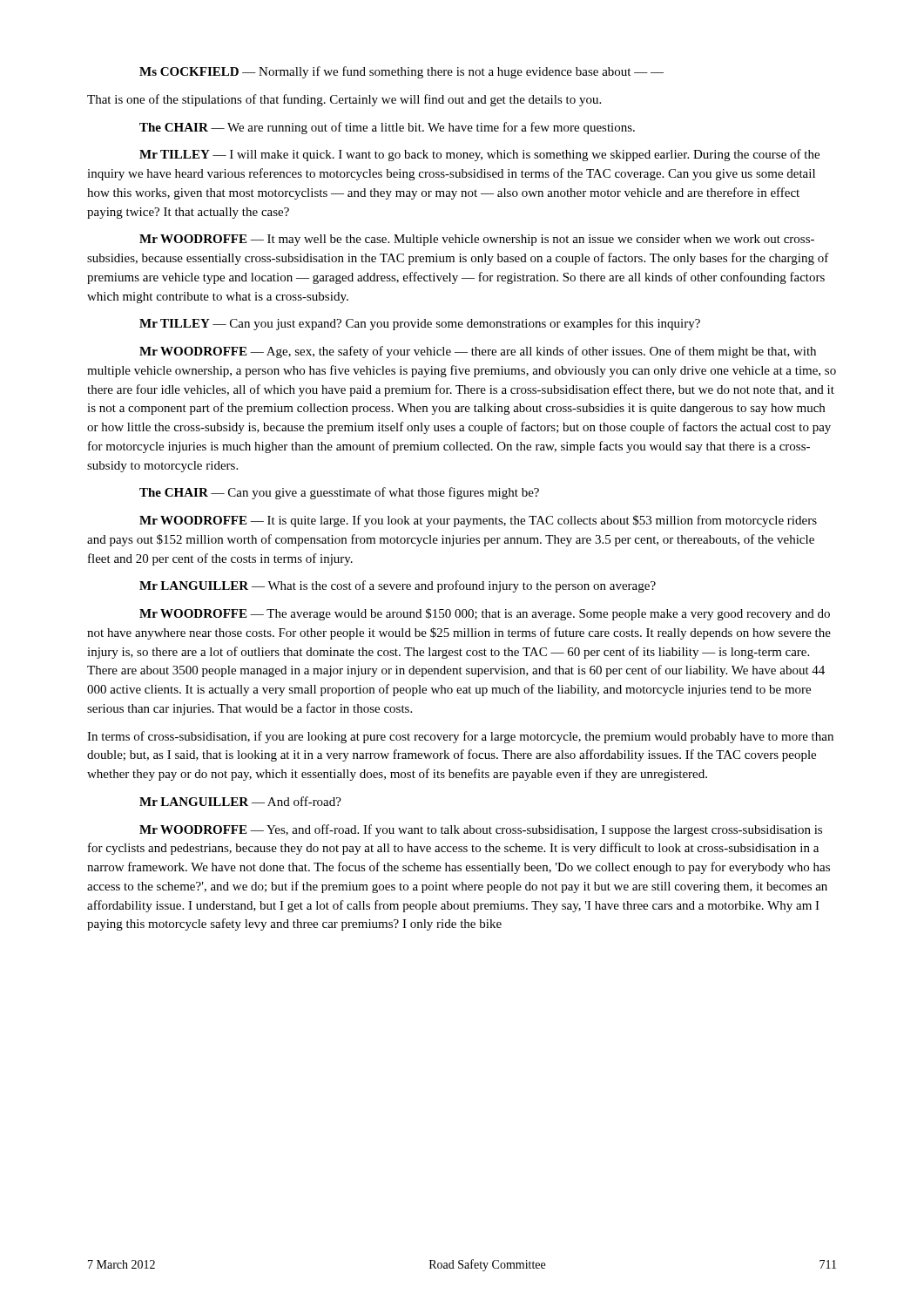The height and width of the screenshot is (1307, 924).
Task: Select the element starting "Mr WOODROFFE — Yes, and off-road. If you"
Action: 459,876
